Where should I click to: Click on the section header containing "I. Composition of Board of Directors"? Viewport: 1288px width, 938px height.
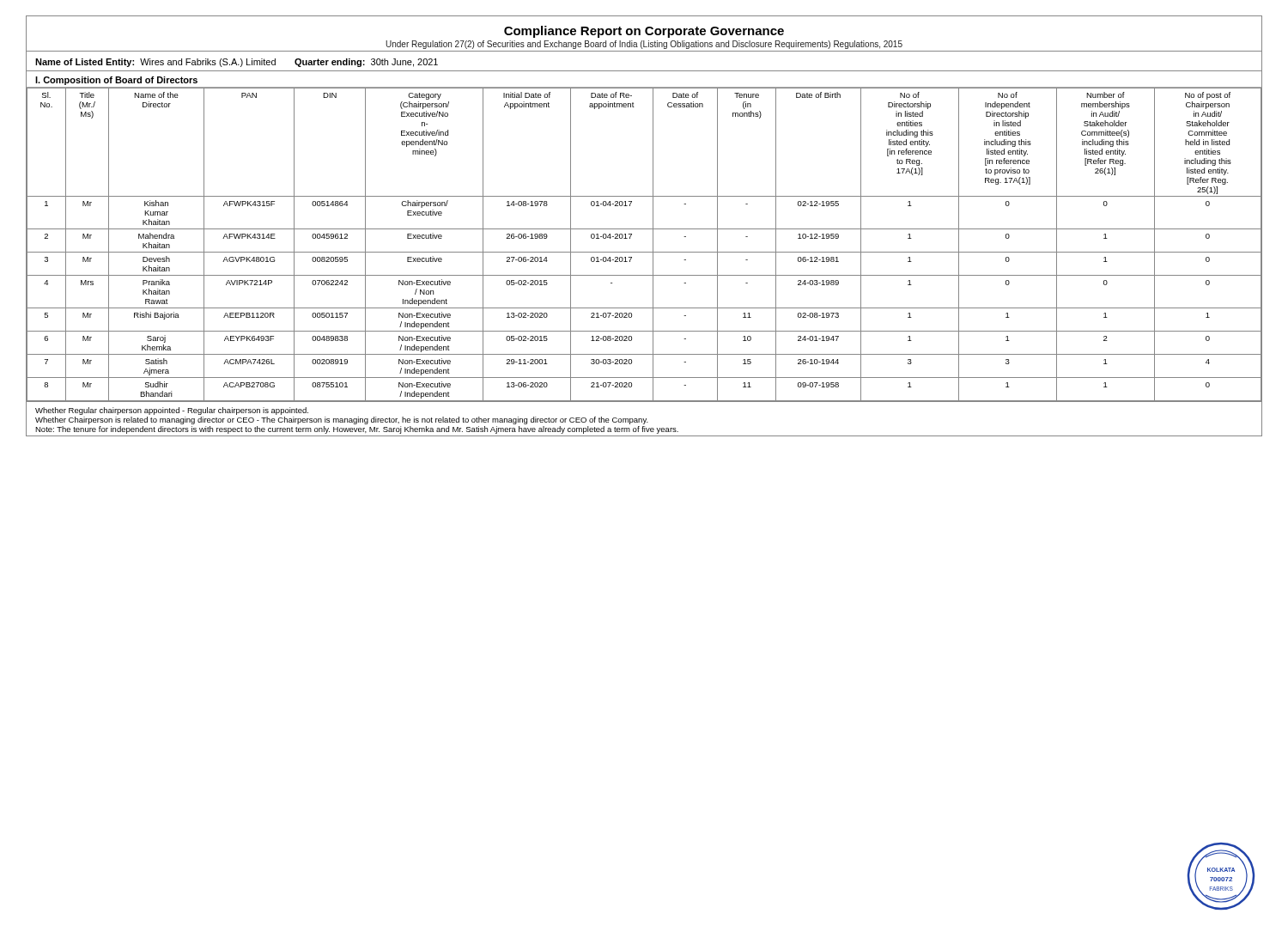point(116,80)
